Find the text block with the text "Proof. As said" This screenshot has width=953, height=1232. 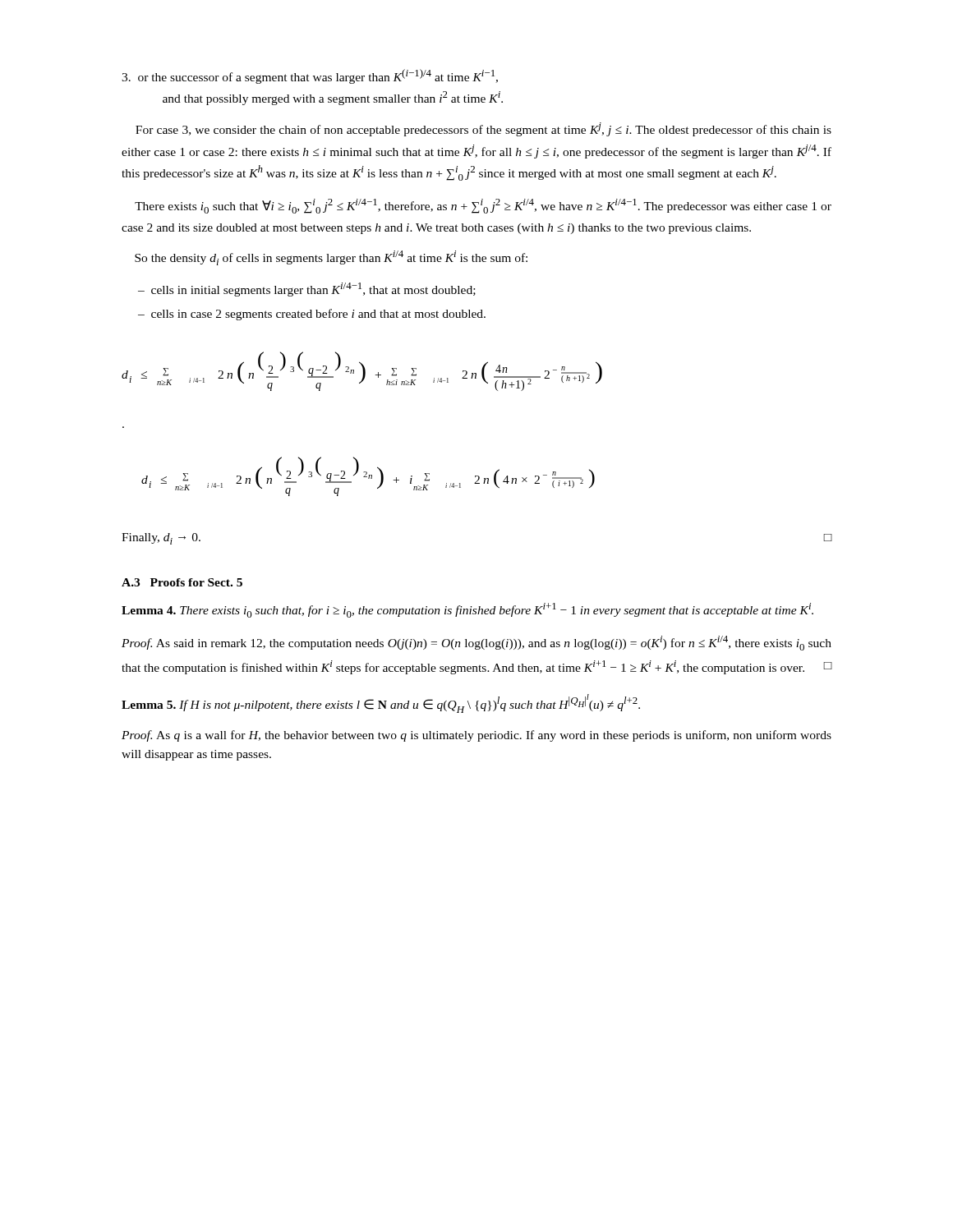click(x=476, y=653)
